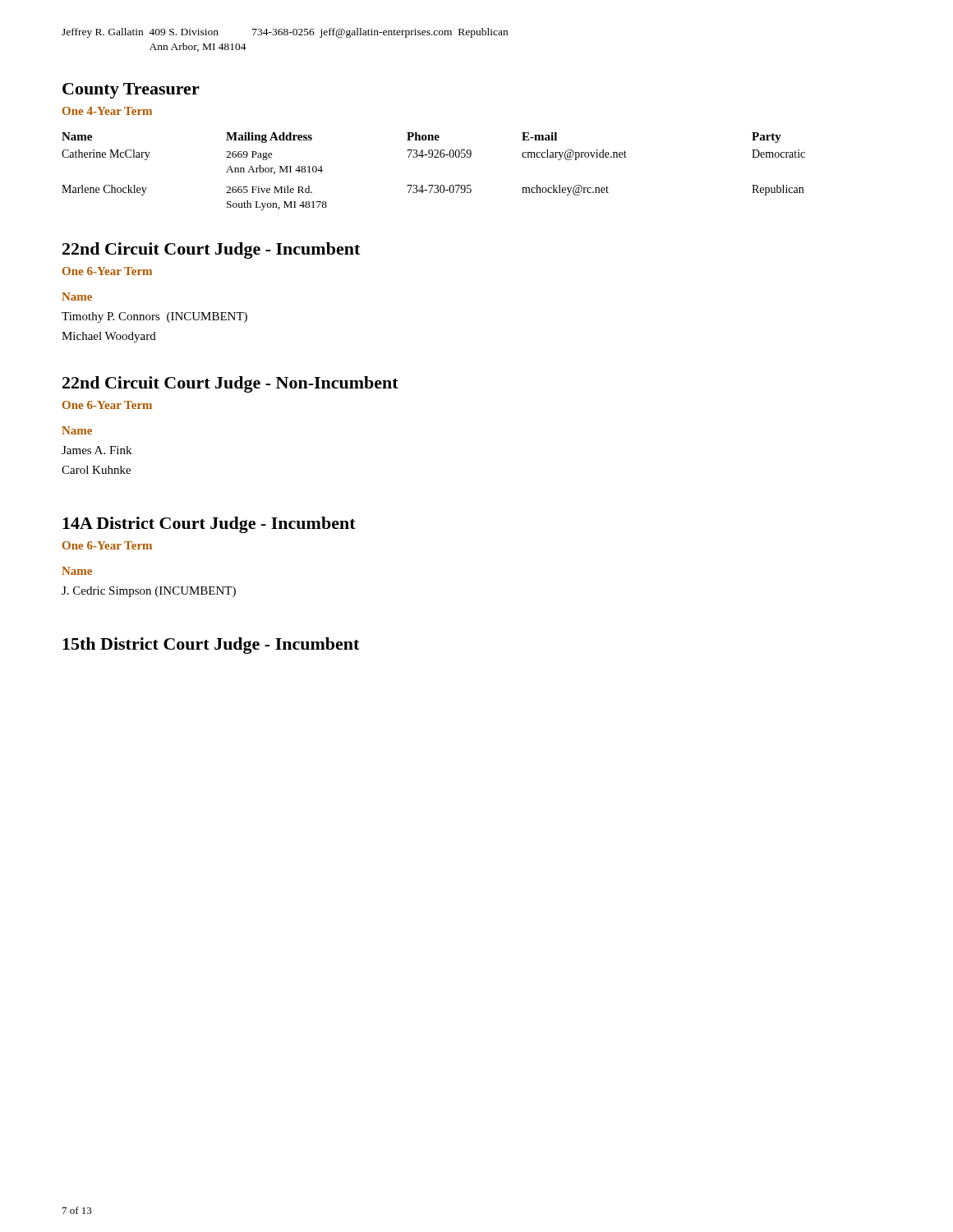Where does it say "County Treasurer"?
The height and width of the screenshot is (1232, 953).
131,88
